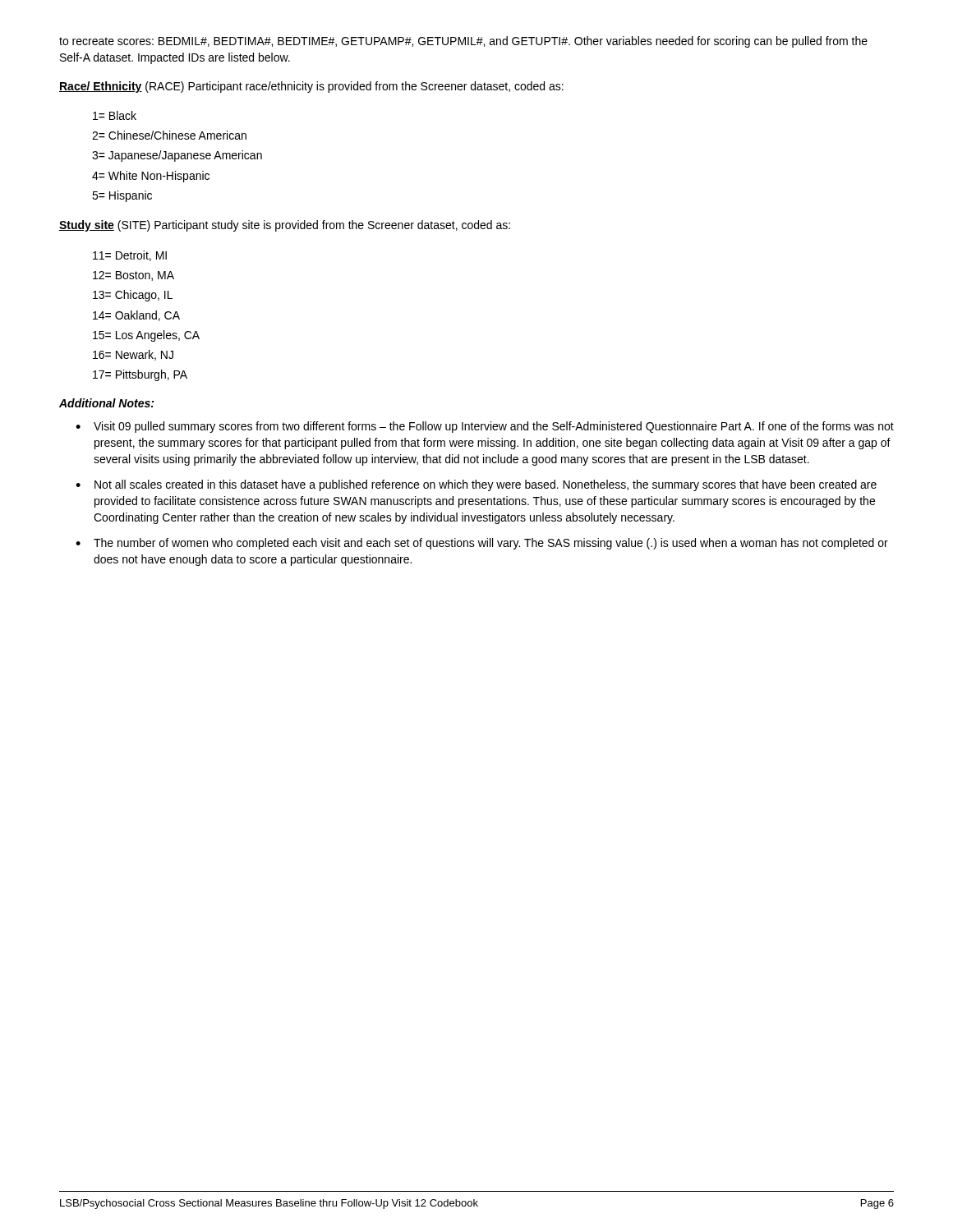Locate the list item with the text "17= Pittsburgh, PA"
Viewport: 953px width, 1232px height.
pos(140,375)
